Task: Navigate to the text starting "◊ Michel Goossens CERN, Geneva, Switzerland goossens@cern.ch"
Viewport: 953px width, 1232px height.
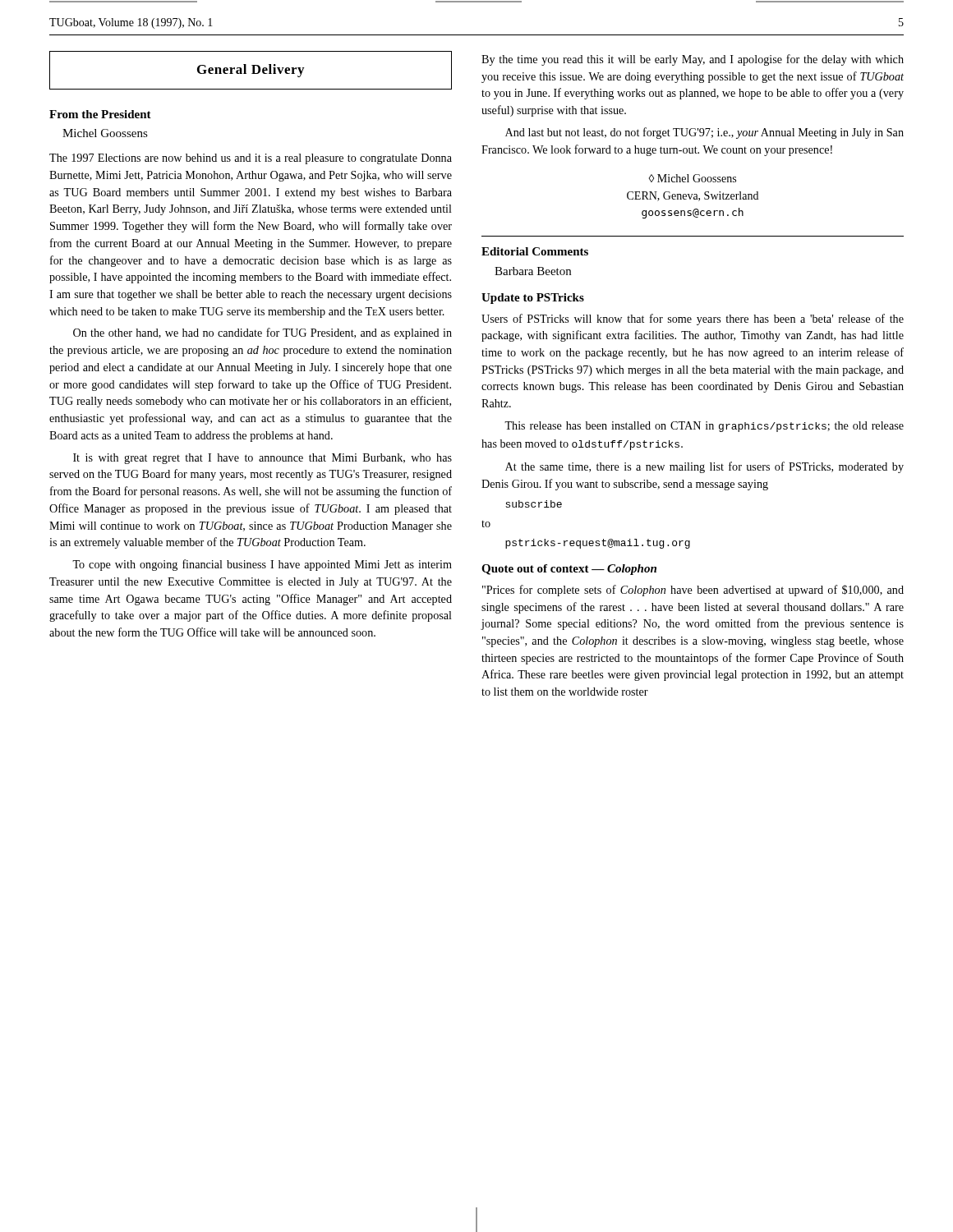Action: pos(693,196)
